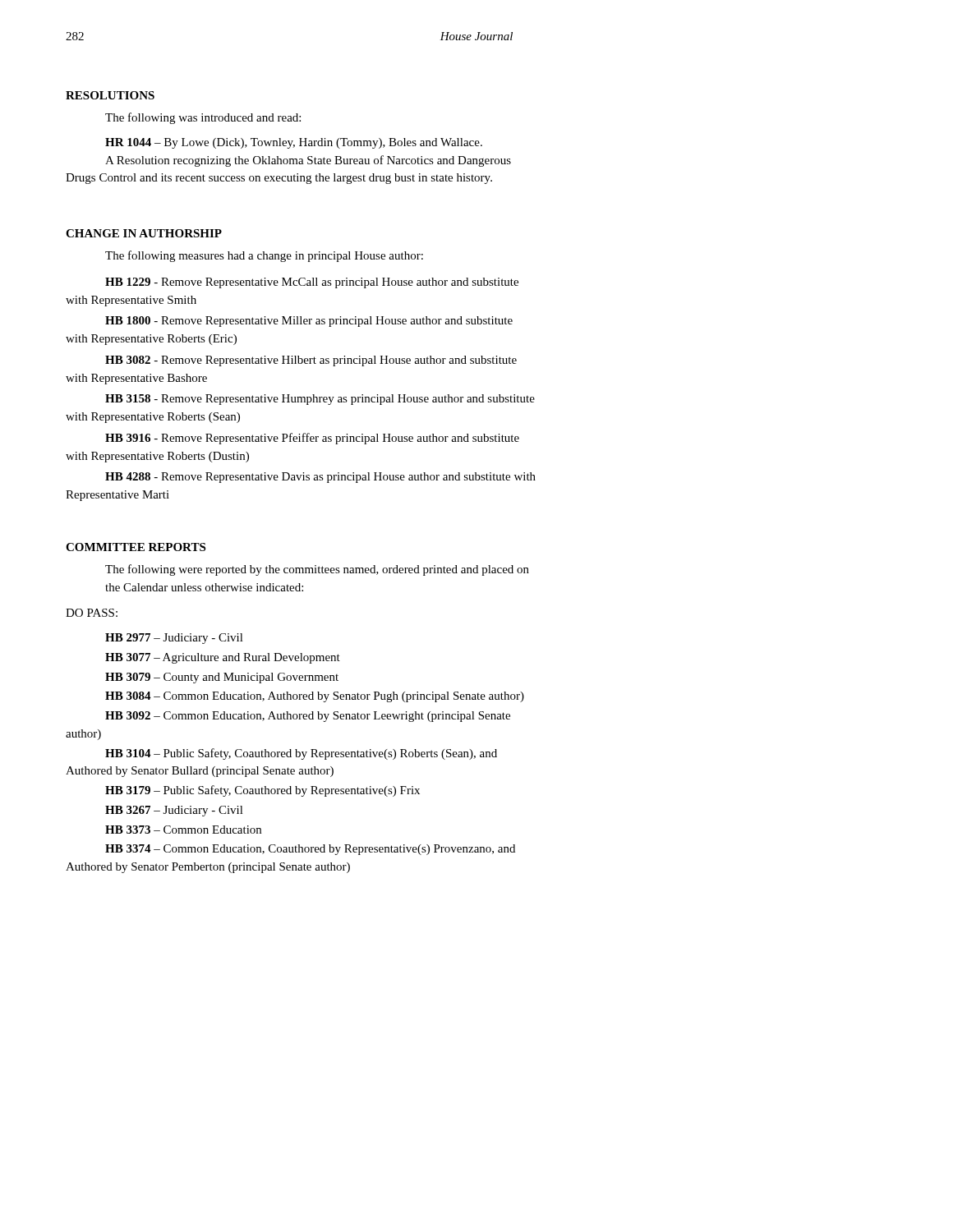Locate the text "DO PASS:"
Screen dimensions: 1232x953
(x=92, y=613)
